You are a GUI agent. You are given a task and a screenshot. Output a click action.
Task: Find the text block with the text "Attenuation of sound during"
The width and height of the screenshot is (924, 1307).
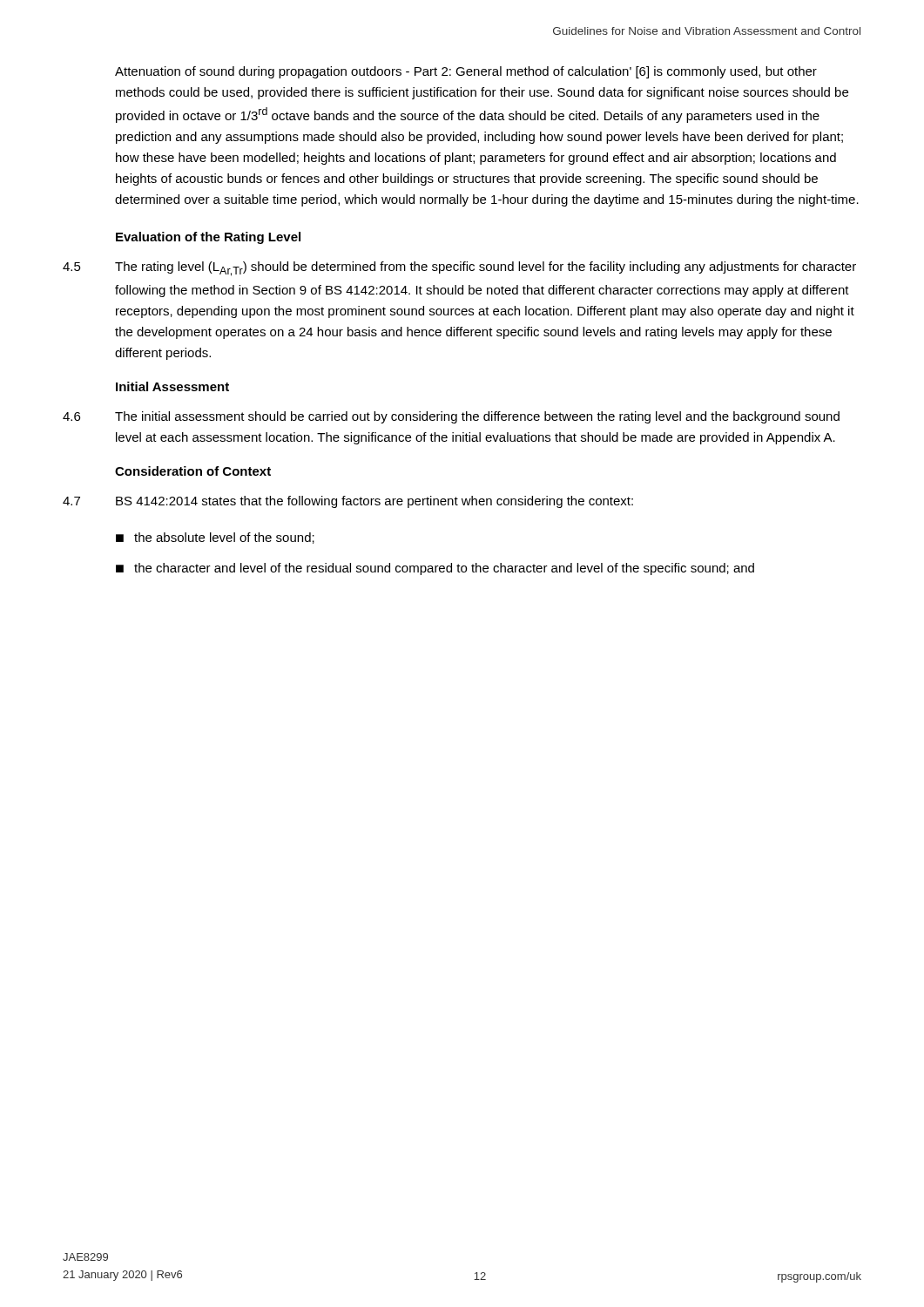point(487,135)
